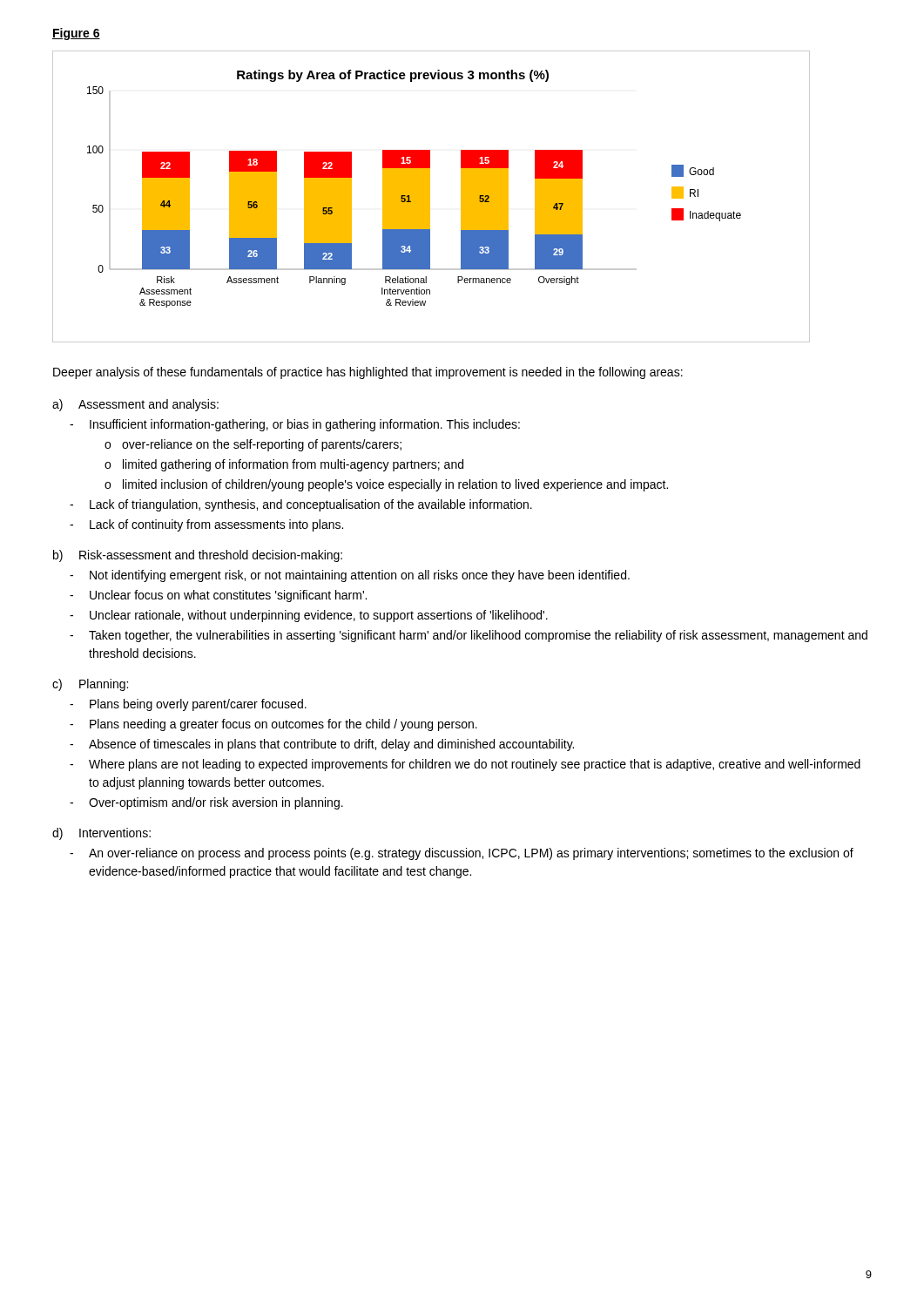Locate the list item with the text "- Insufficient information-gathering,"

point(471,425)
